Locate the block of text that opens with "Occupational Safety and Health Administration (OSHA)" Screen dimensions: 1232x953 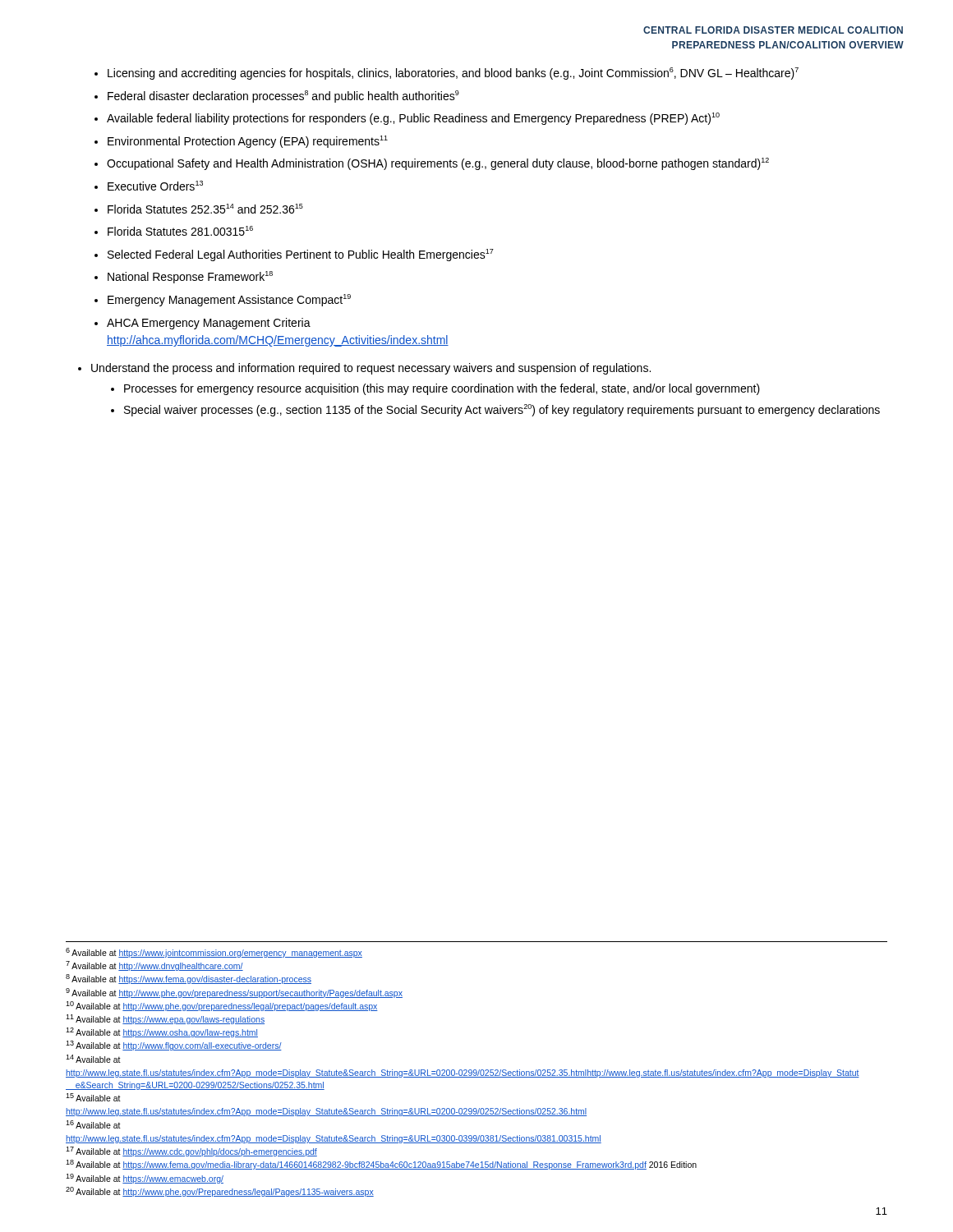point(438,163)
